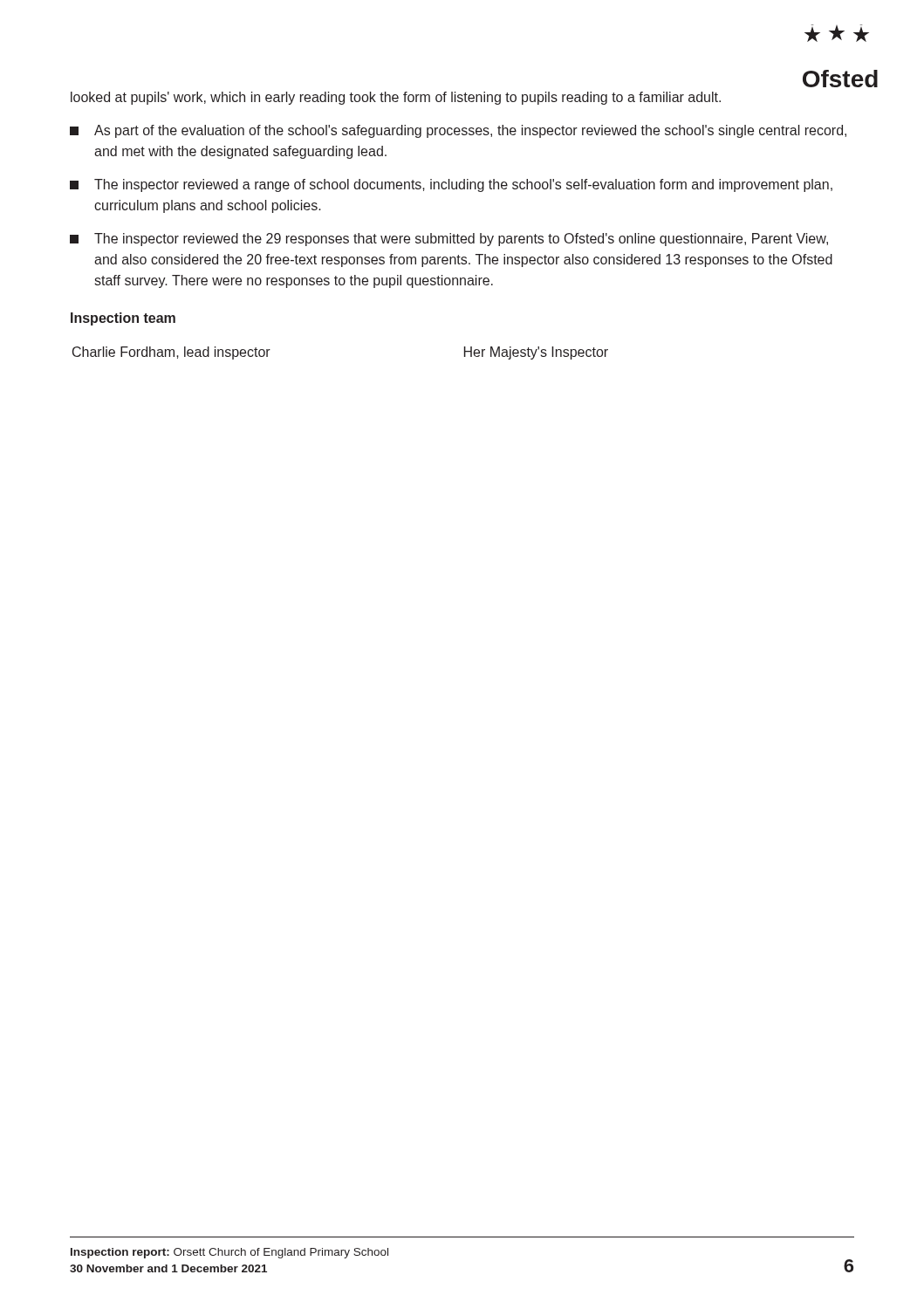Find the block on this page that starts "Charlie Fordham, lead"
924x1309 pixels.
click(462, 353)
